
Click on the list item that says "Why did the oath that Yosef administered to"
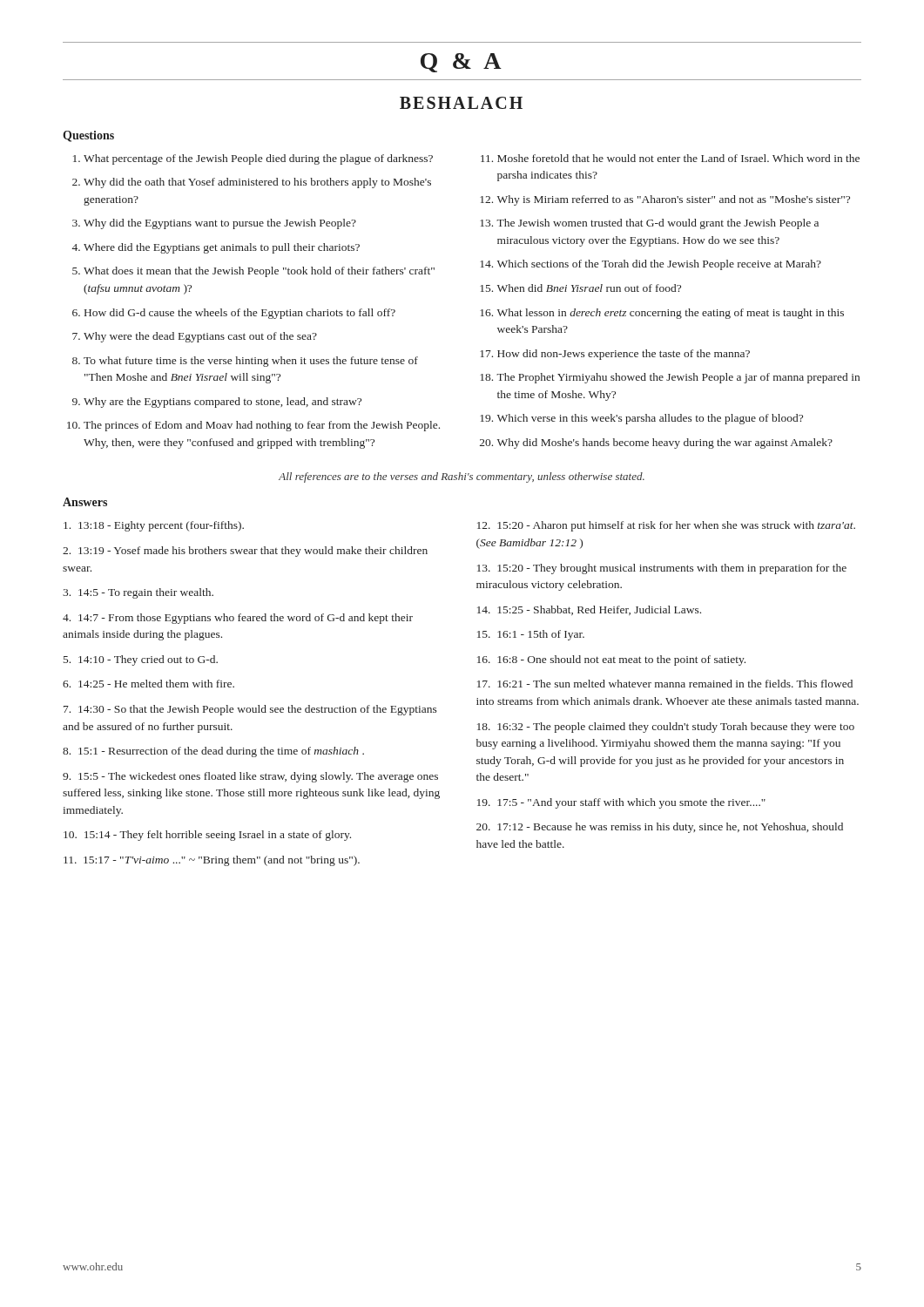[258, 190]
